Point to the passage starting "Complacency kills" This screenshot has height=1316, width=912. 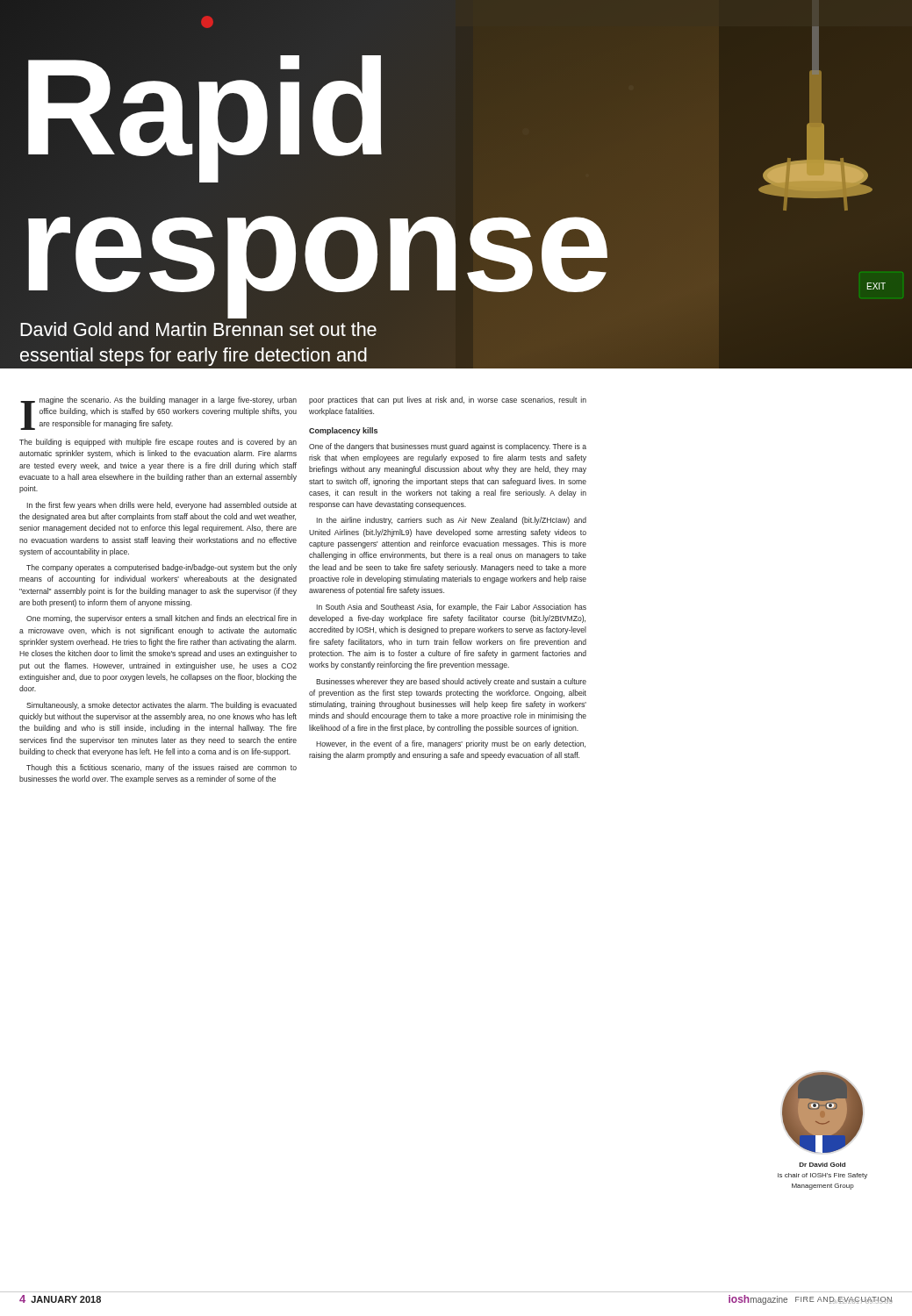pos(343,430)
